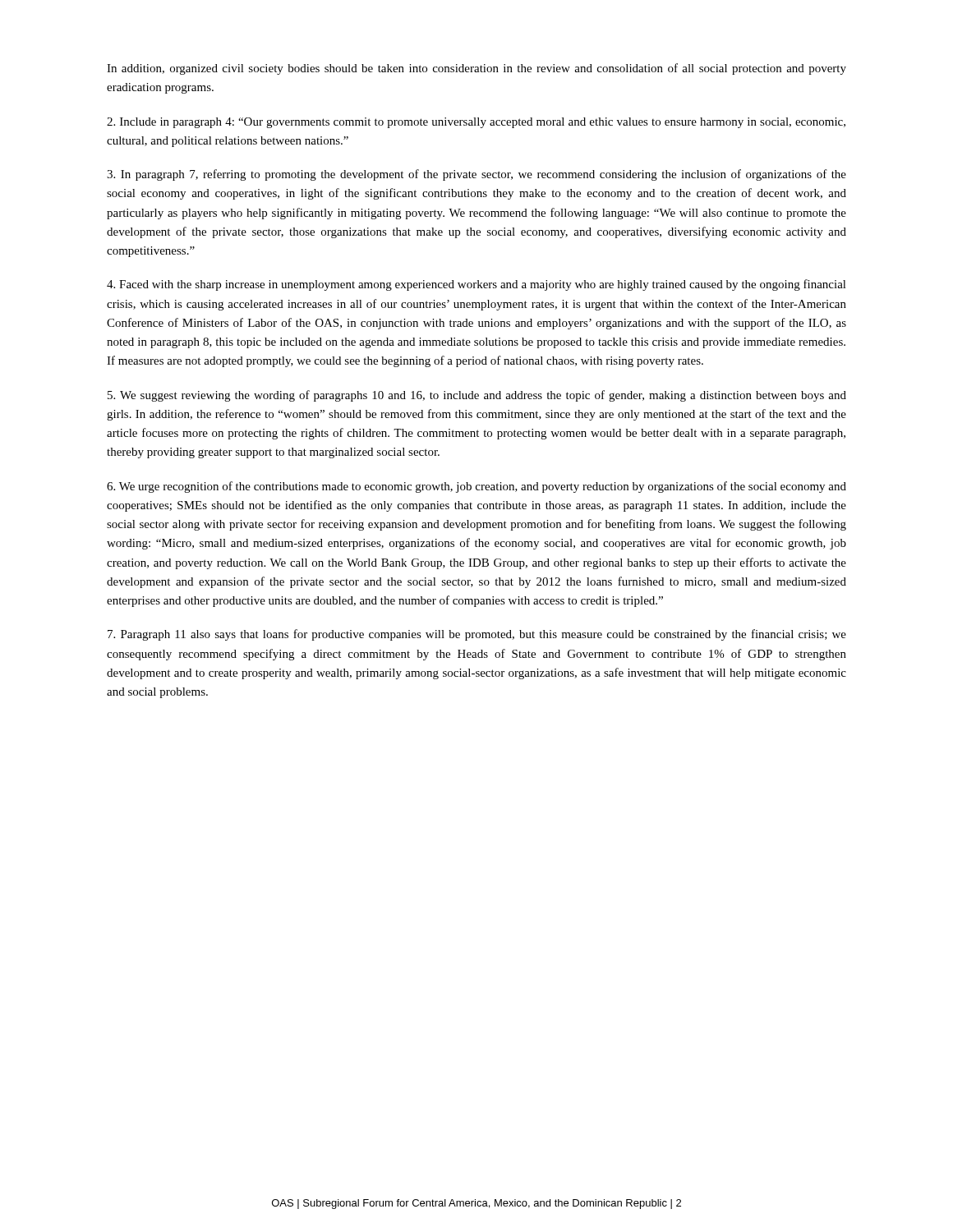This screenshot has width=953, height=1232.
Task: Point to the block beginning "We urge recognition of the contributions"
Action: (476, 543)
